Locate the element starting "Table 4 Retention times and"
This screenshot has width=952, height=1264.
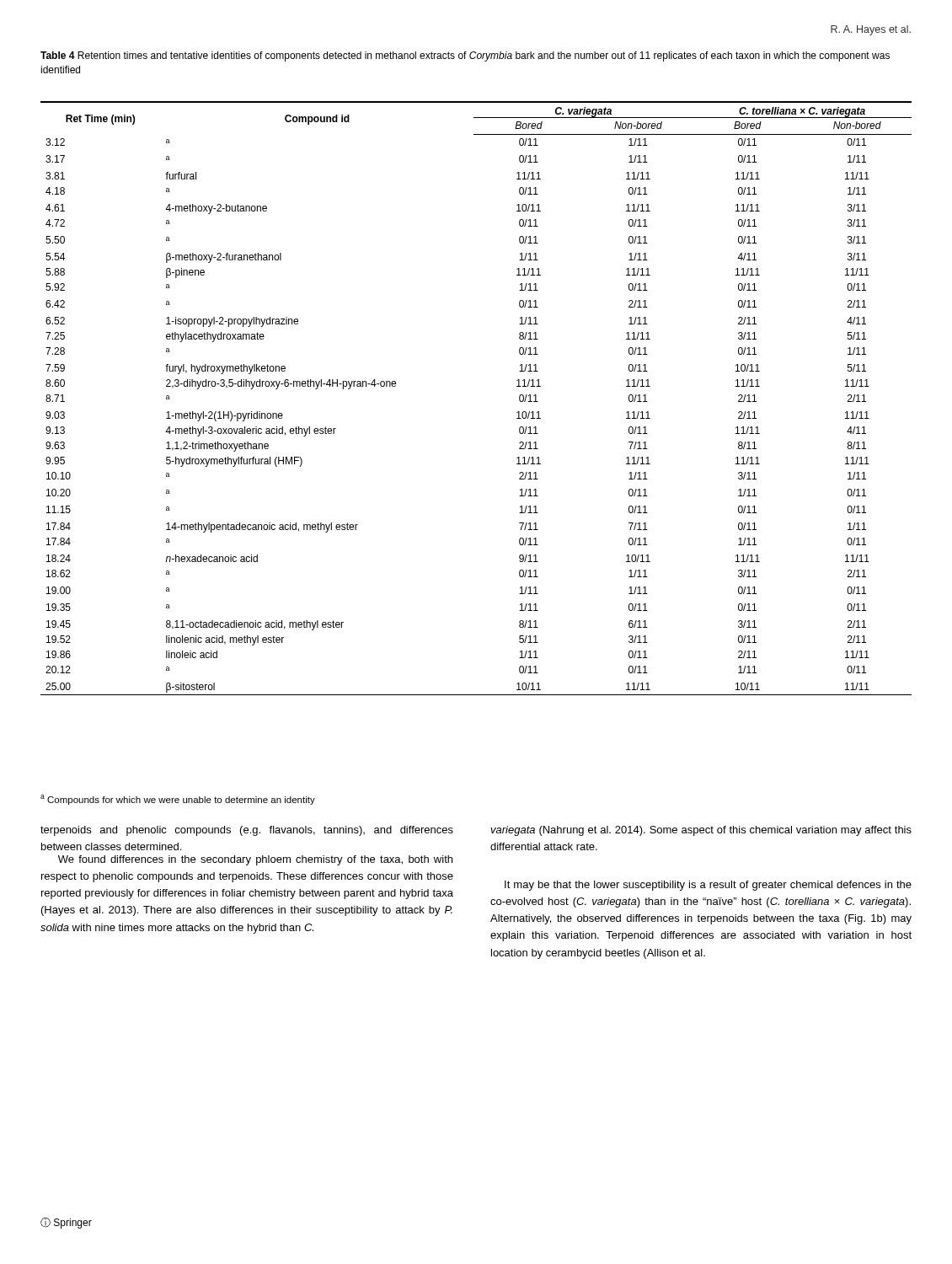465,63
